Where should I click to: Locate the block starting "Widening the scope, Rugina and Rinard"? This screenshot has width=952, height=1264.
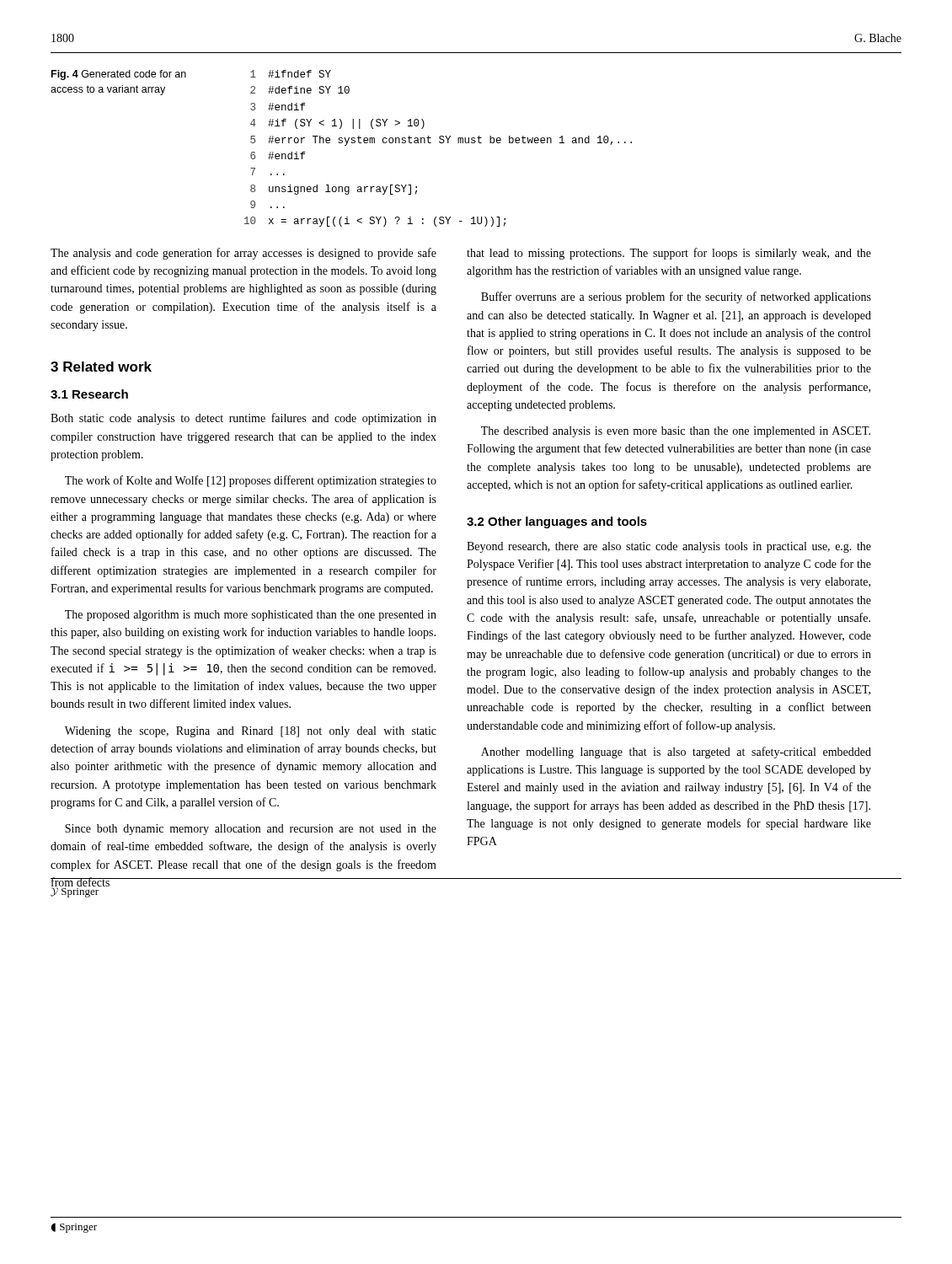point(243,767)
